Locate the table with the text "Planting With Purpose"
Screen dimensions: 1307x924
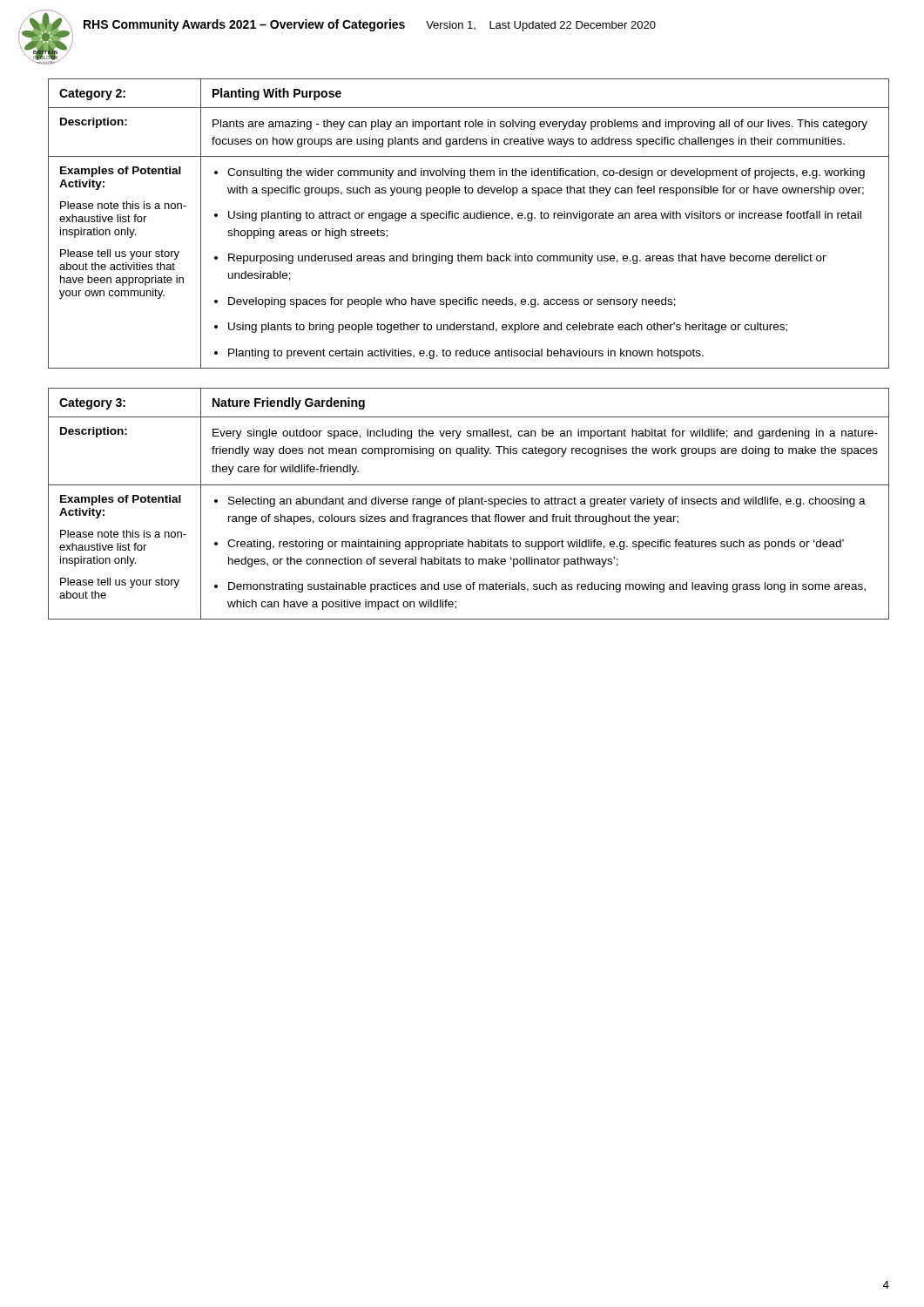[x=469, y=224]
